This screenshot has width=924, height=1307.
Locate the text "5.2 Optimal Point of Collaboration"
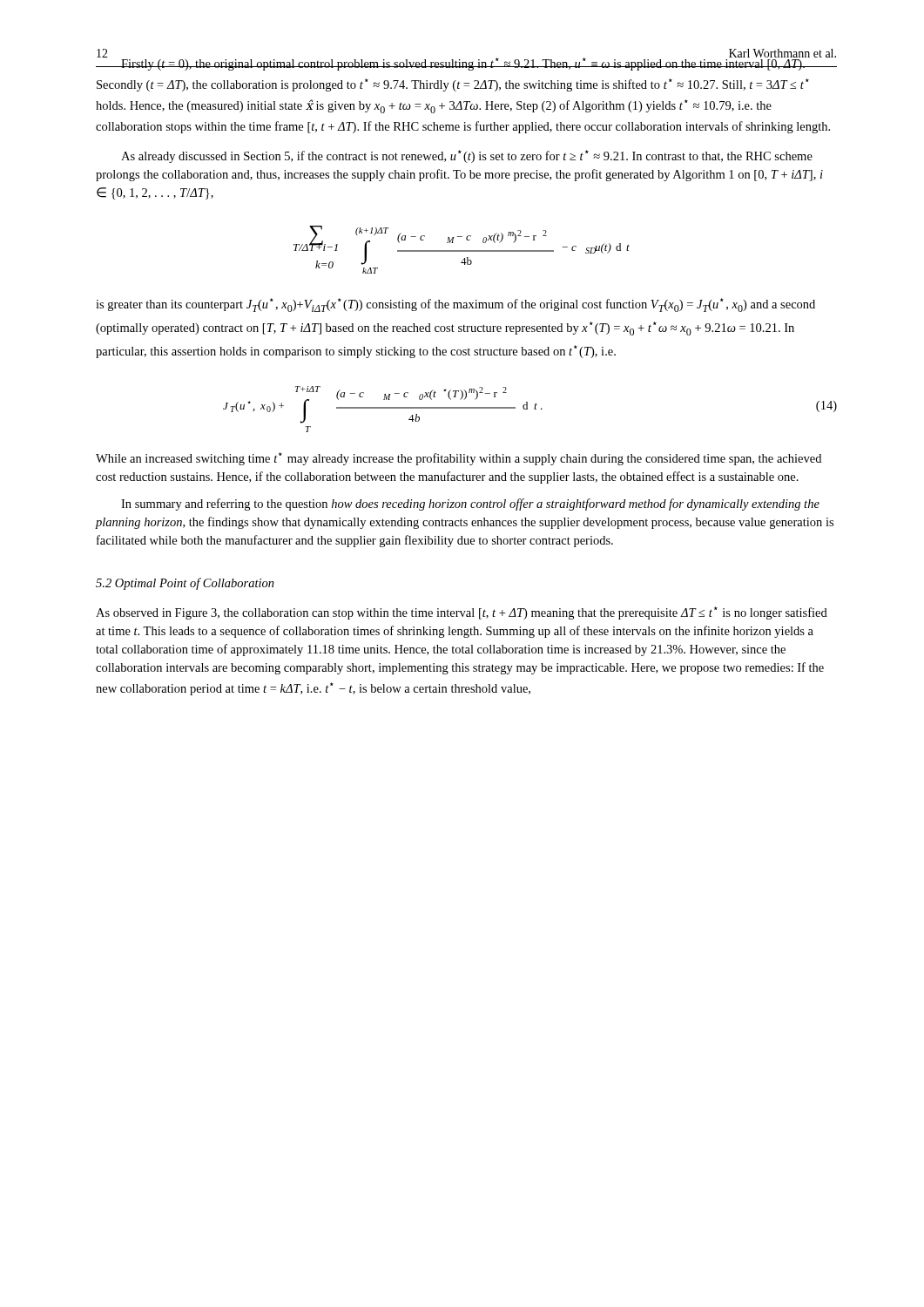pos(185,583)
